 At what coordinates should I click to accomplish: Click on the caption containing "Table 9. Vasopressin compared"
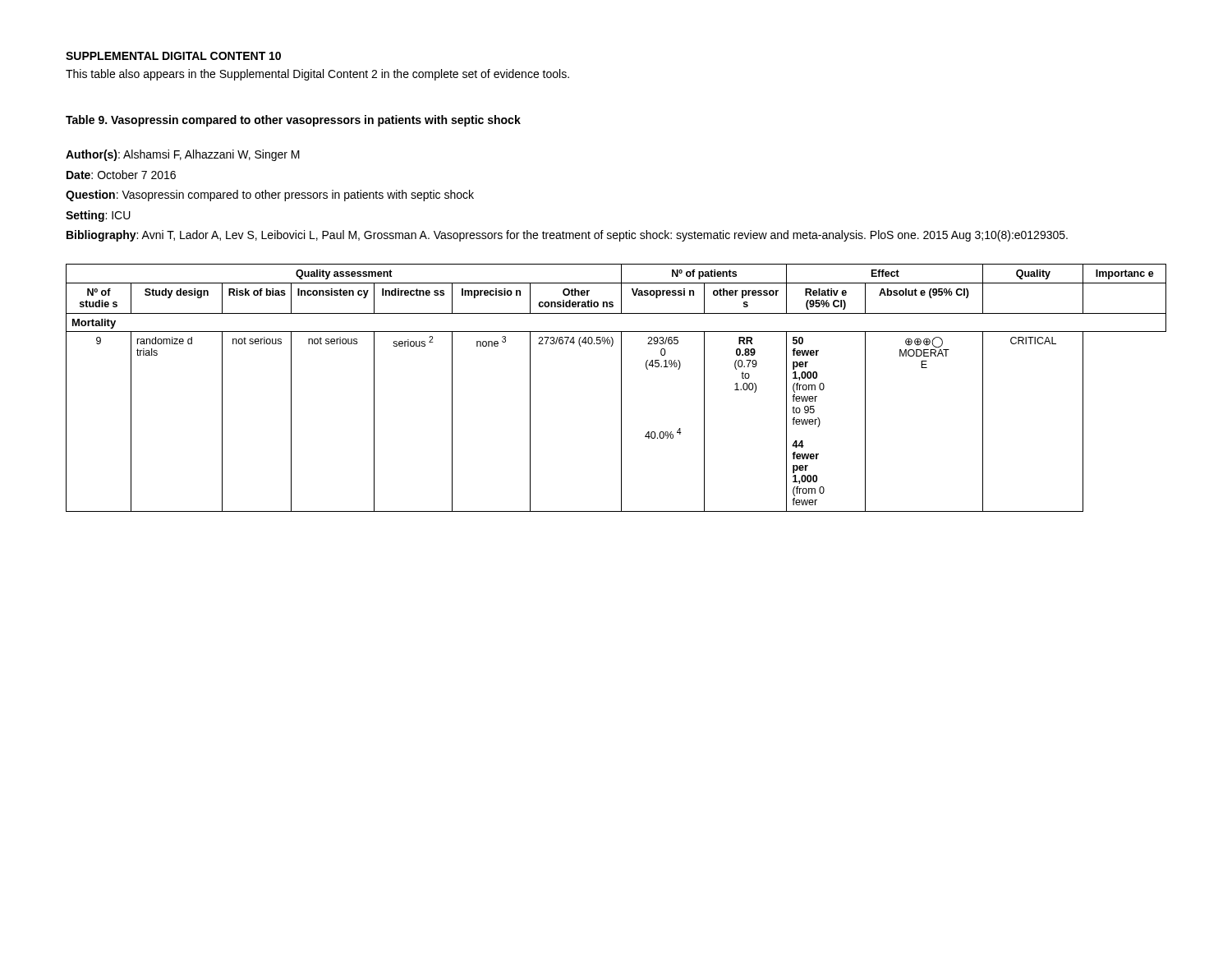click(293, 120)
